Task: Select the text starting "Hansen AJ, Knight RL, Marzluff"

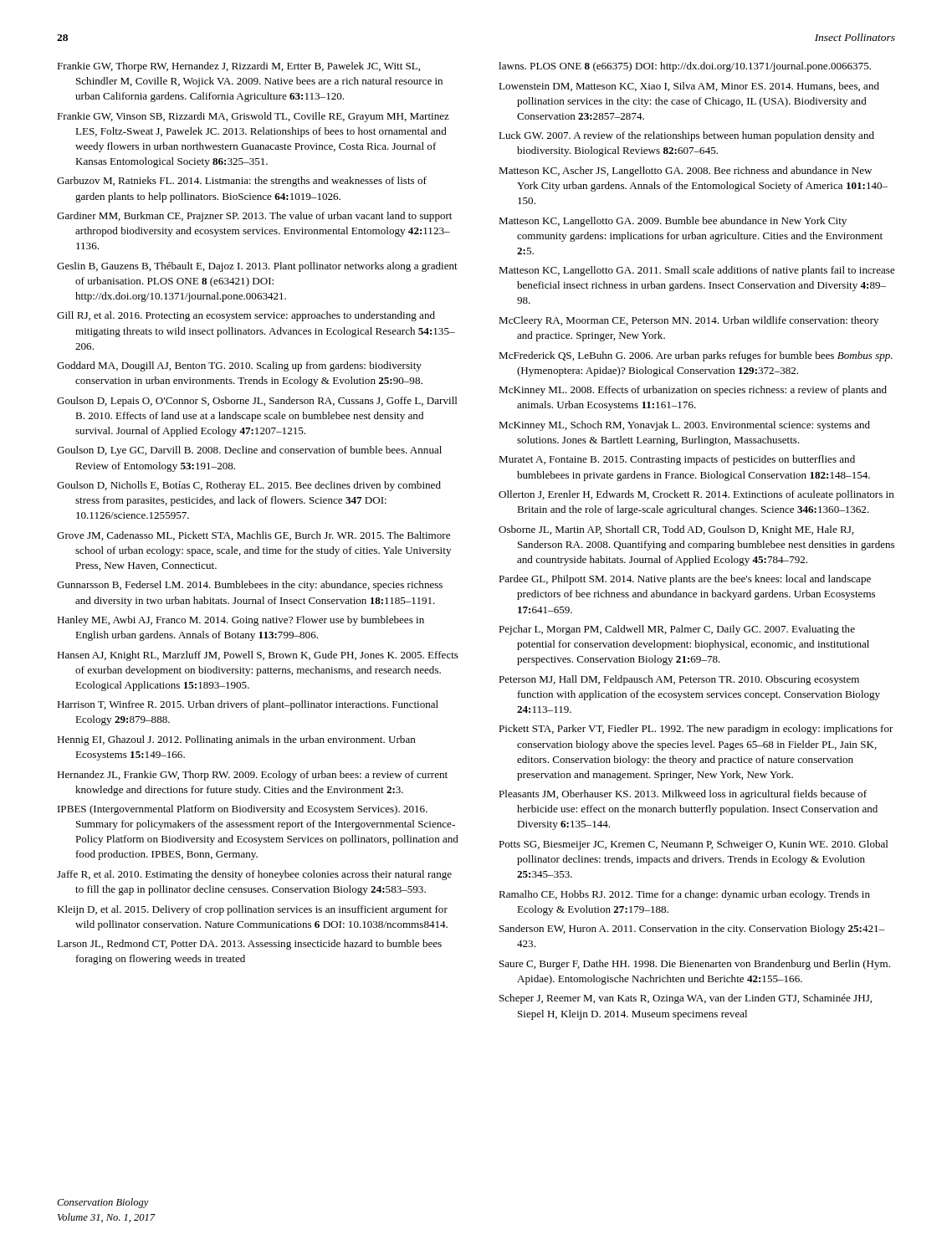Action: click(x=258, y=670)
